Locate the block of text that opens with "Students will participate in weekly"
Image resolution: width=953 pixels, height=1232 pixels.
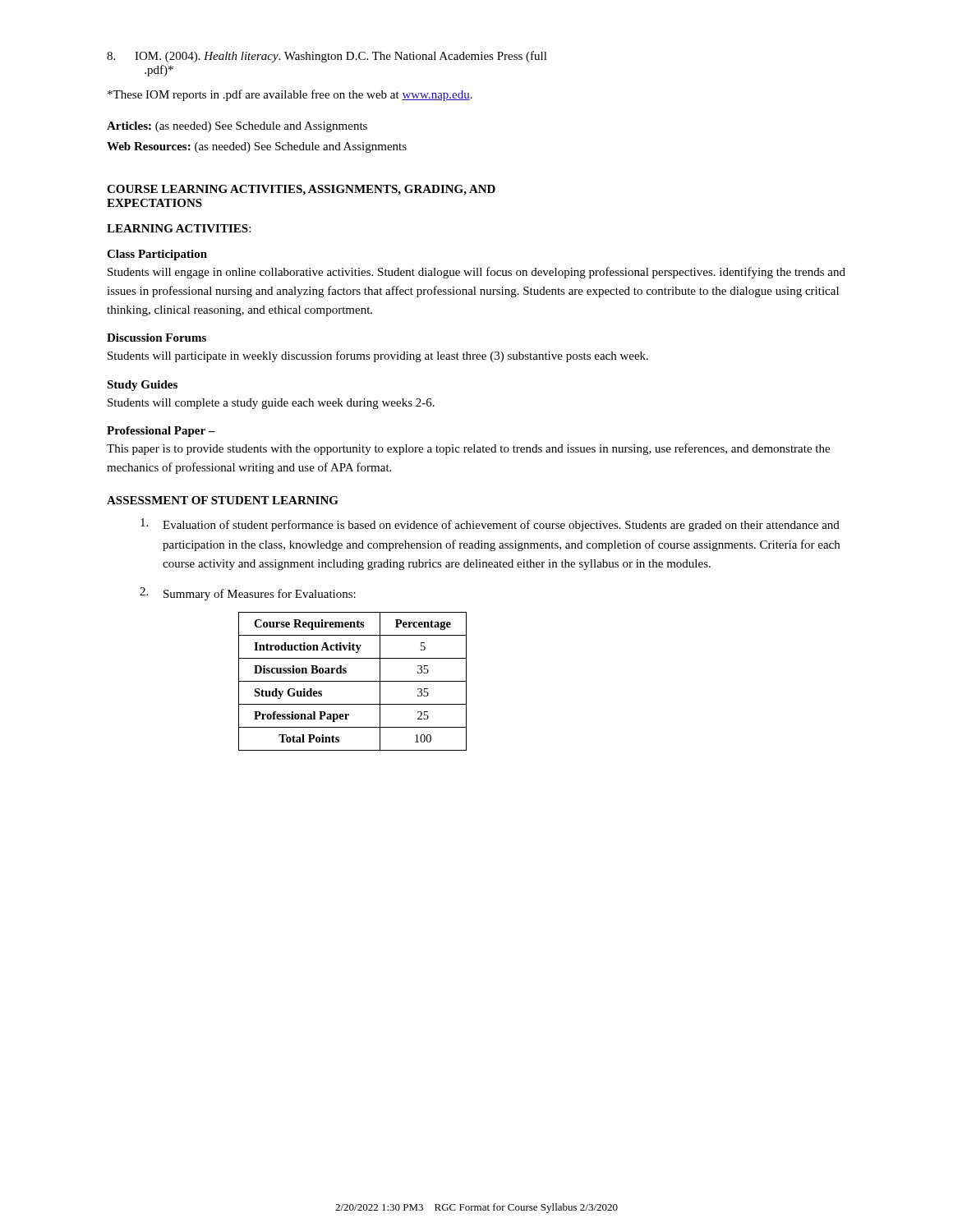(x=378, y=356)
